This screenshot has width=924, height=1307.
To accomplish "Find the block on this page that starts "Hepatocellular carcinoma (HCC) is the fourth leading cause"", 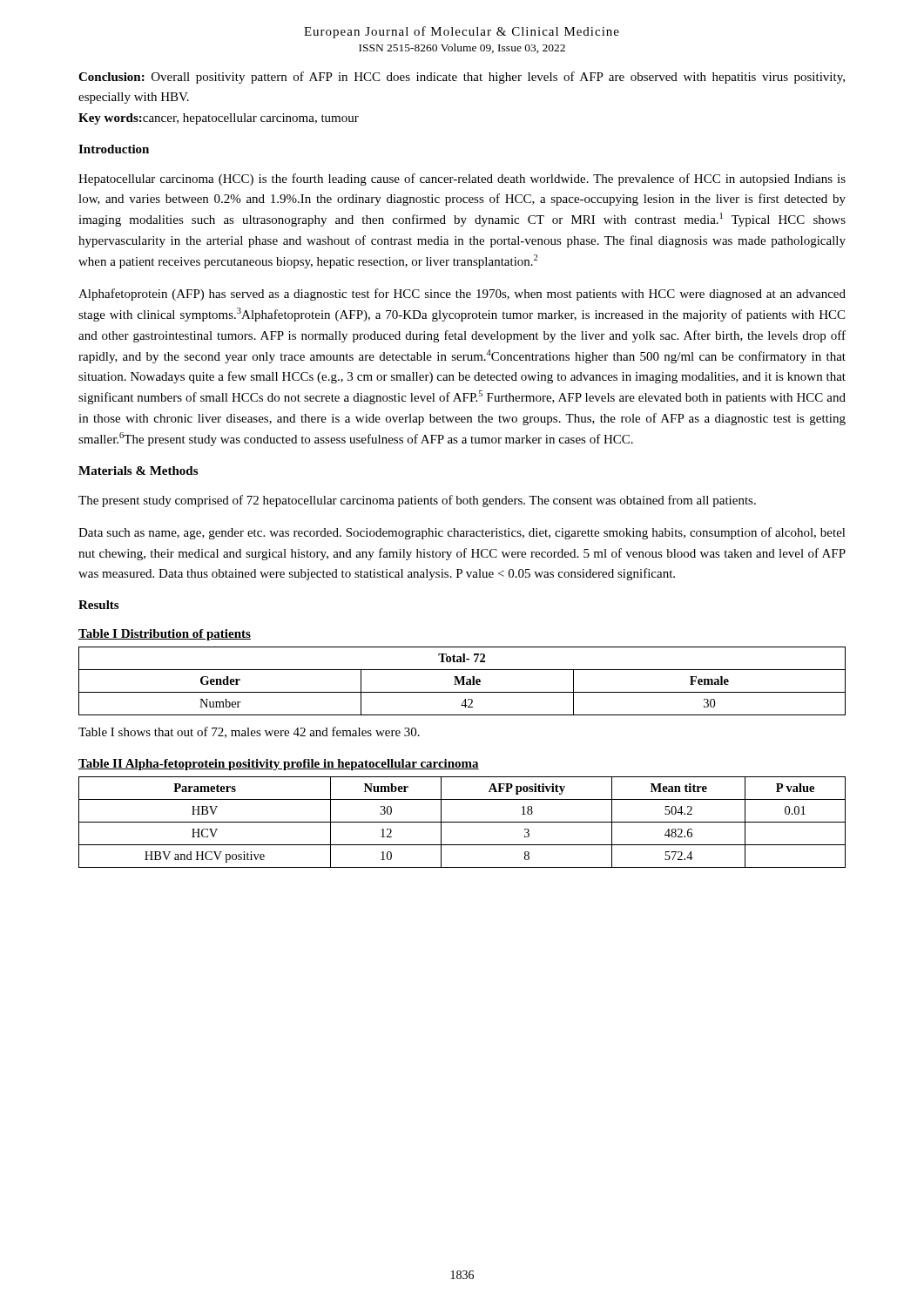I will [462, 220].
